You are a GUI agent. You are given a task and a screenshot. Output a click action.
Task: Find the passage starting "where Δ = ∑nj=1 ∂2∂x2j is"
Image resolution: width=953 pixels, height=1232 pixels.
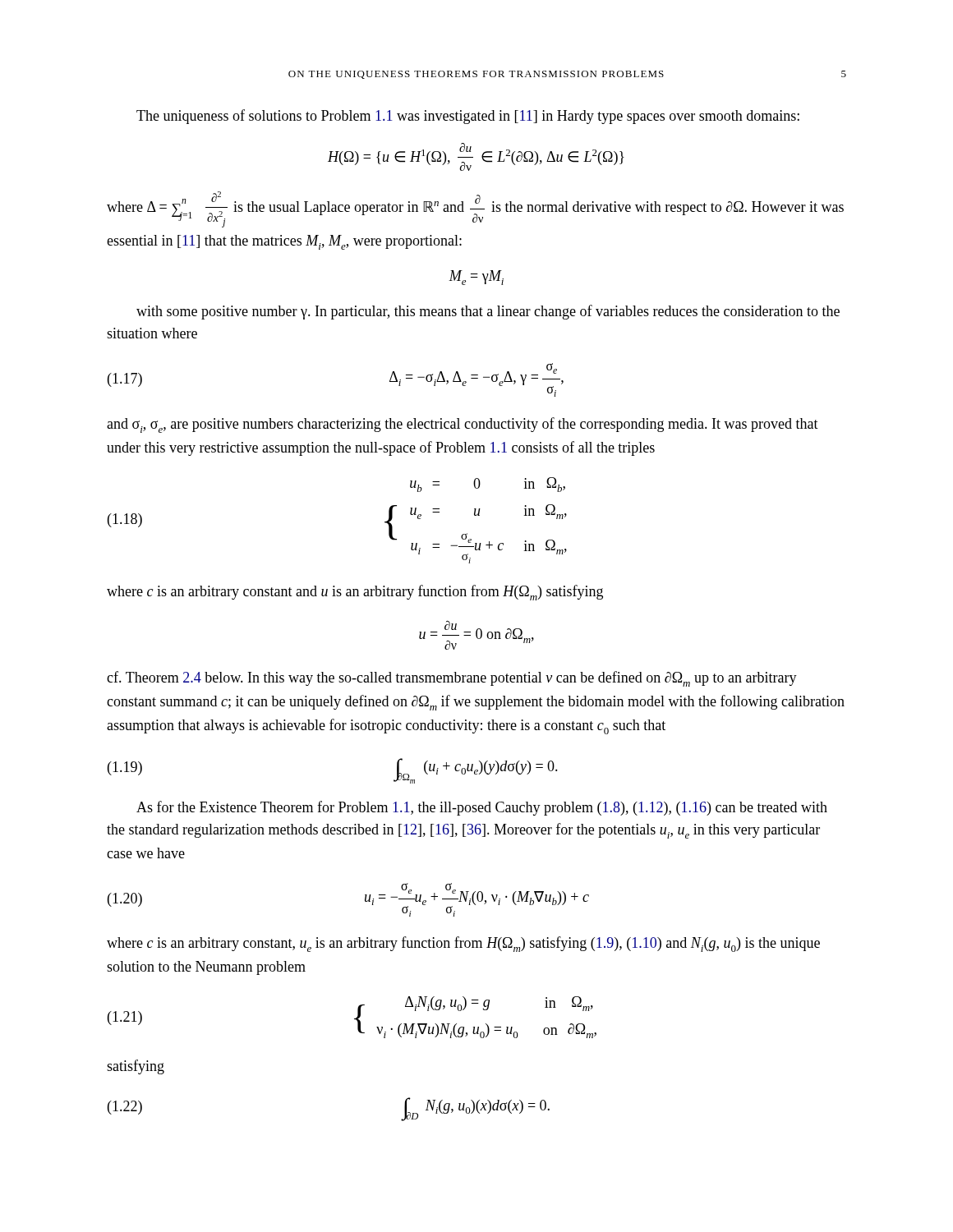[476, 221]
